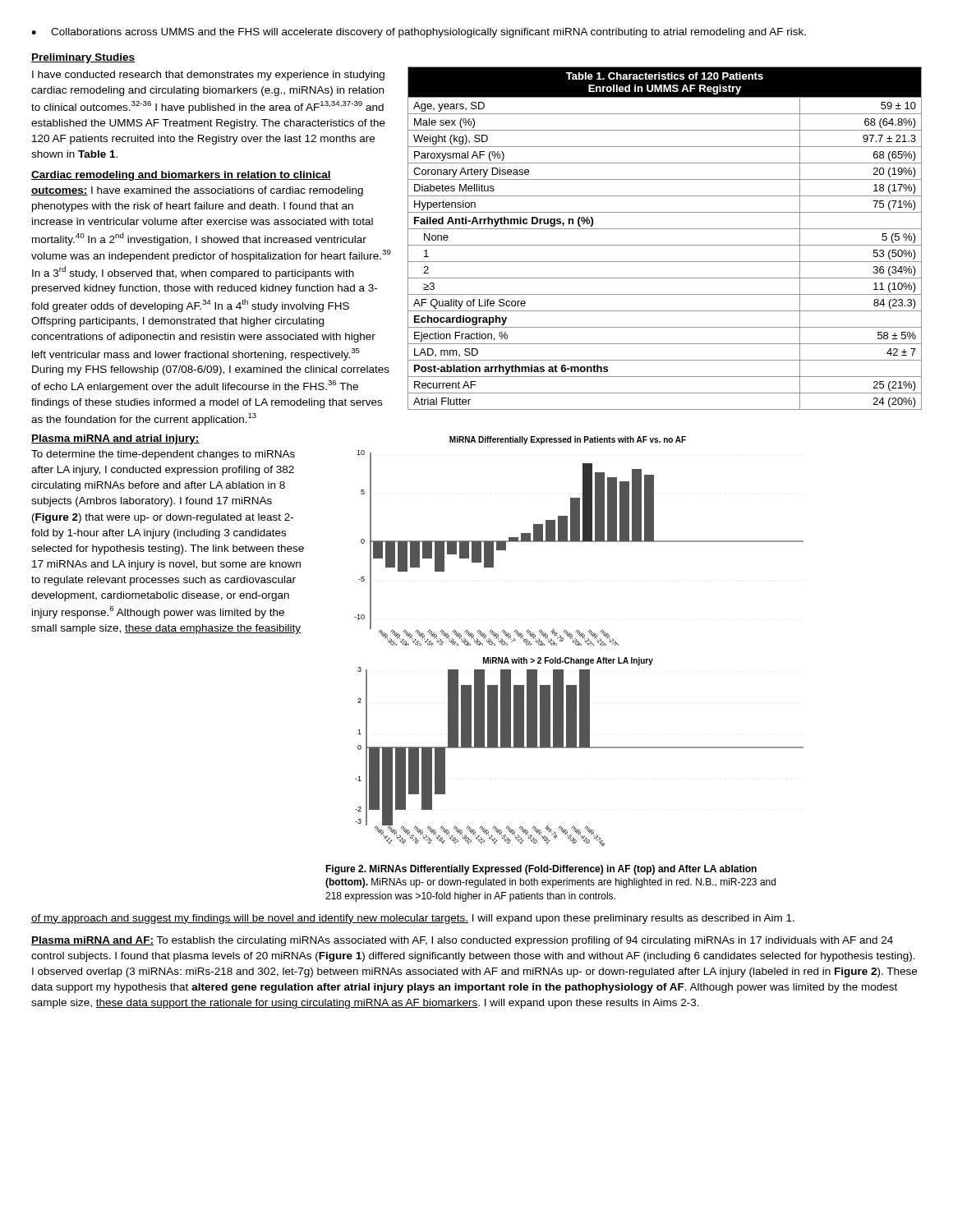
Task: Locate the table
Action: click(x=665, y=238)
